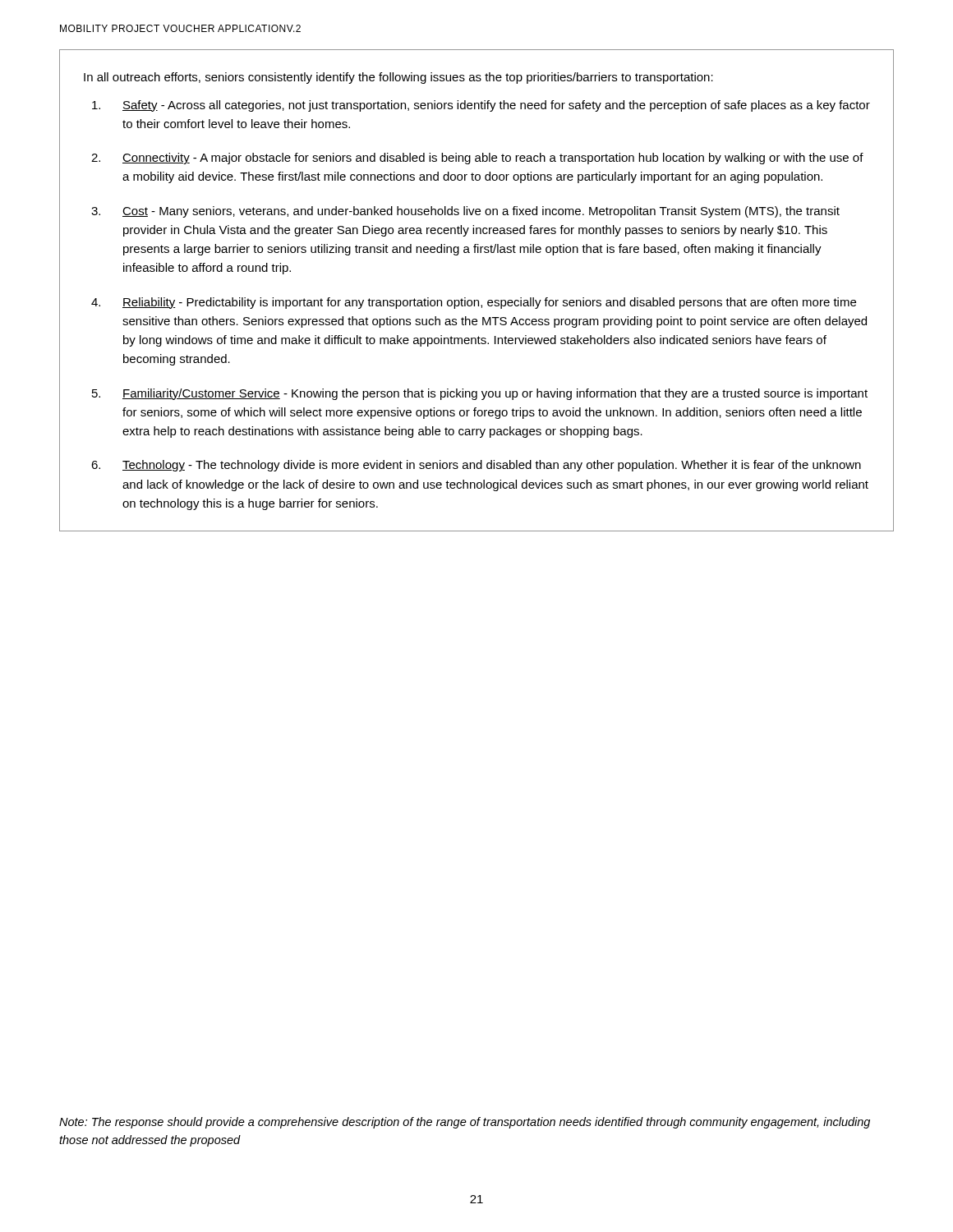Click the passage that begins "5. Familiarity/Customer Service -"
Screen dimensions: 1232x953
click(481, 412)
